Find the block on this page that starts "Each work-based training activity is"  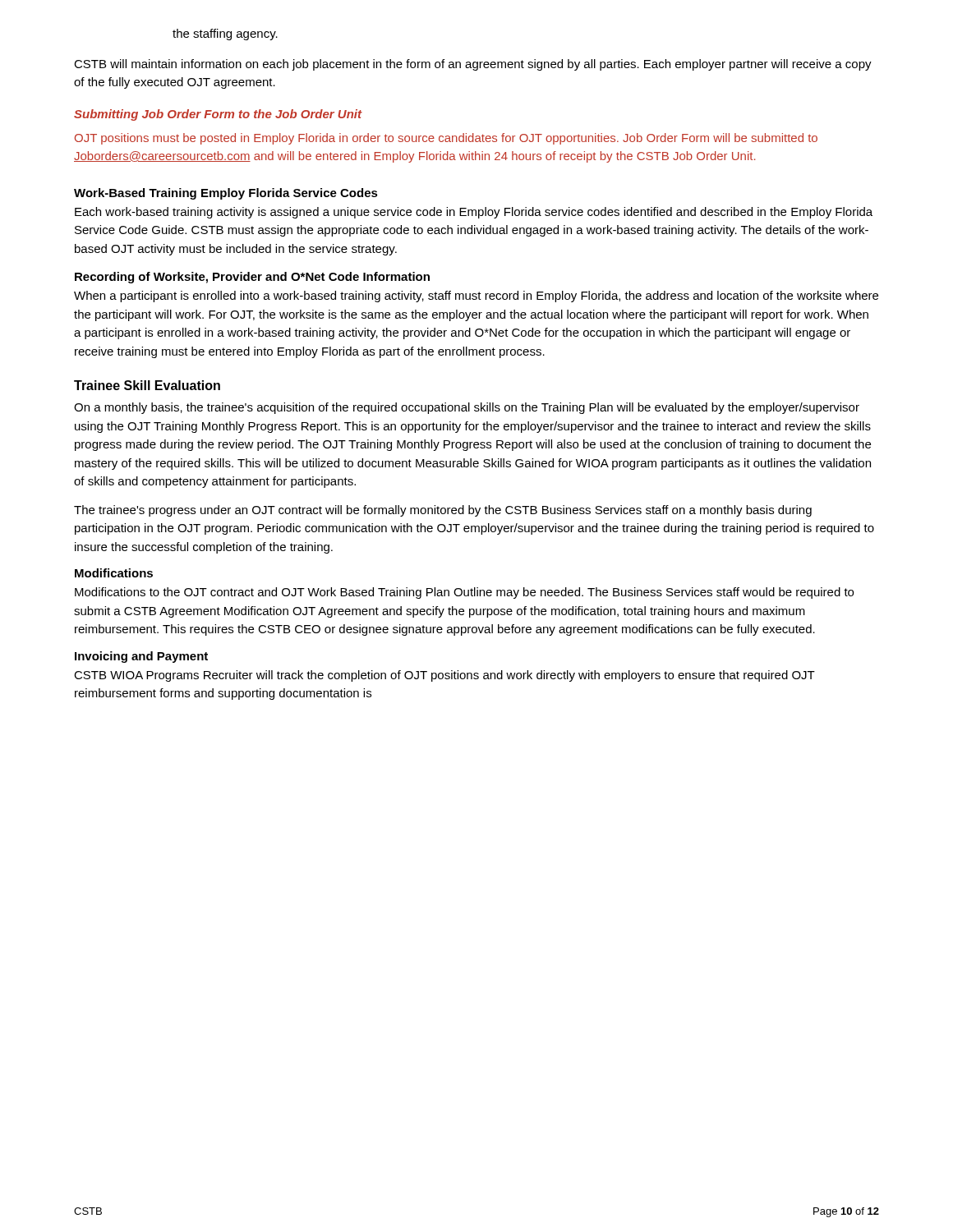(473, 230)
